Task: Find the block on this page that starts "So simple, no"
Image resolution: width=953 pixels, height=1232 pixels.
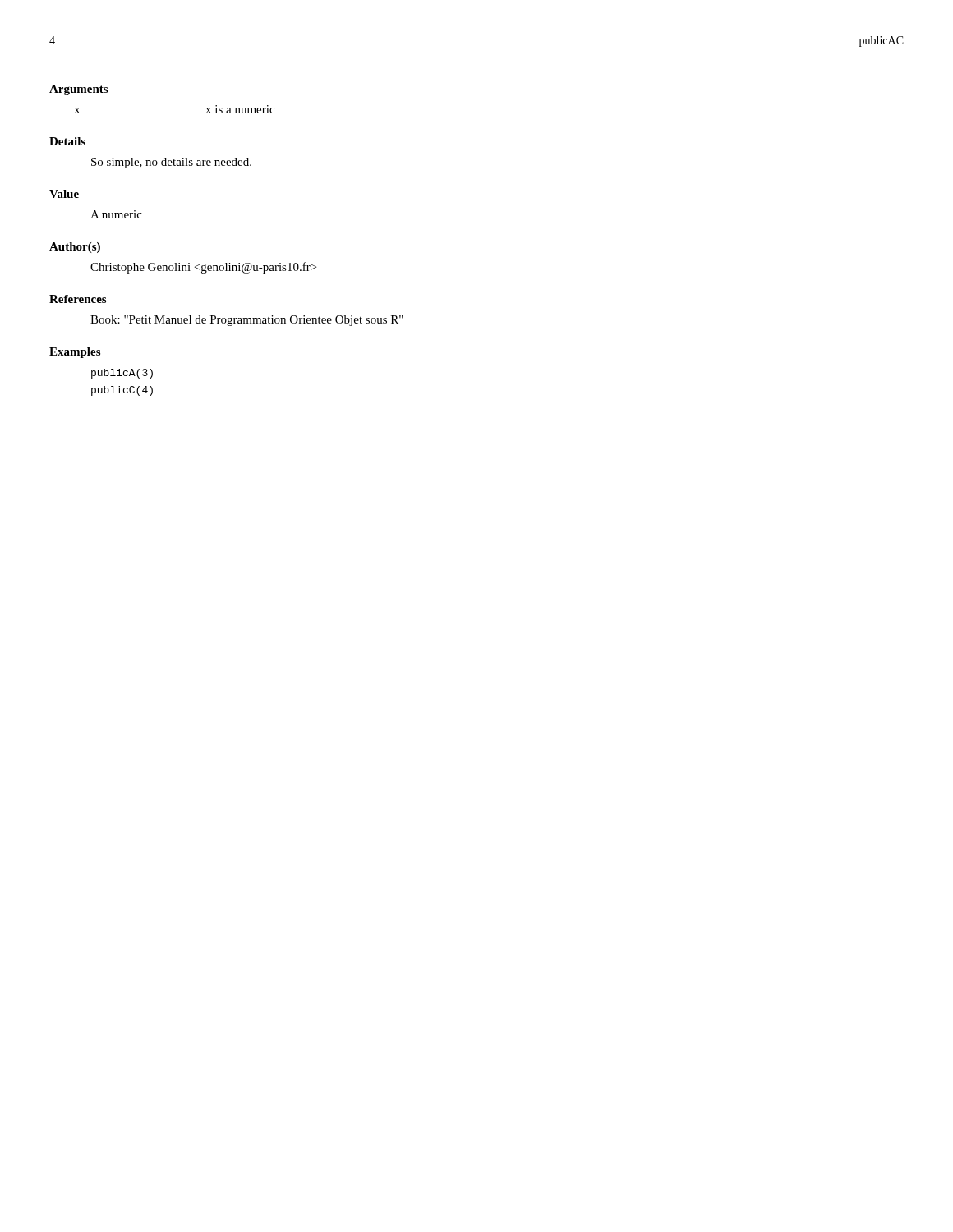Action: tap(171, 162)
